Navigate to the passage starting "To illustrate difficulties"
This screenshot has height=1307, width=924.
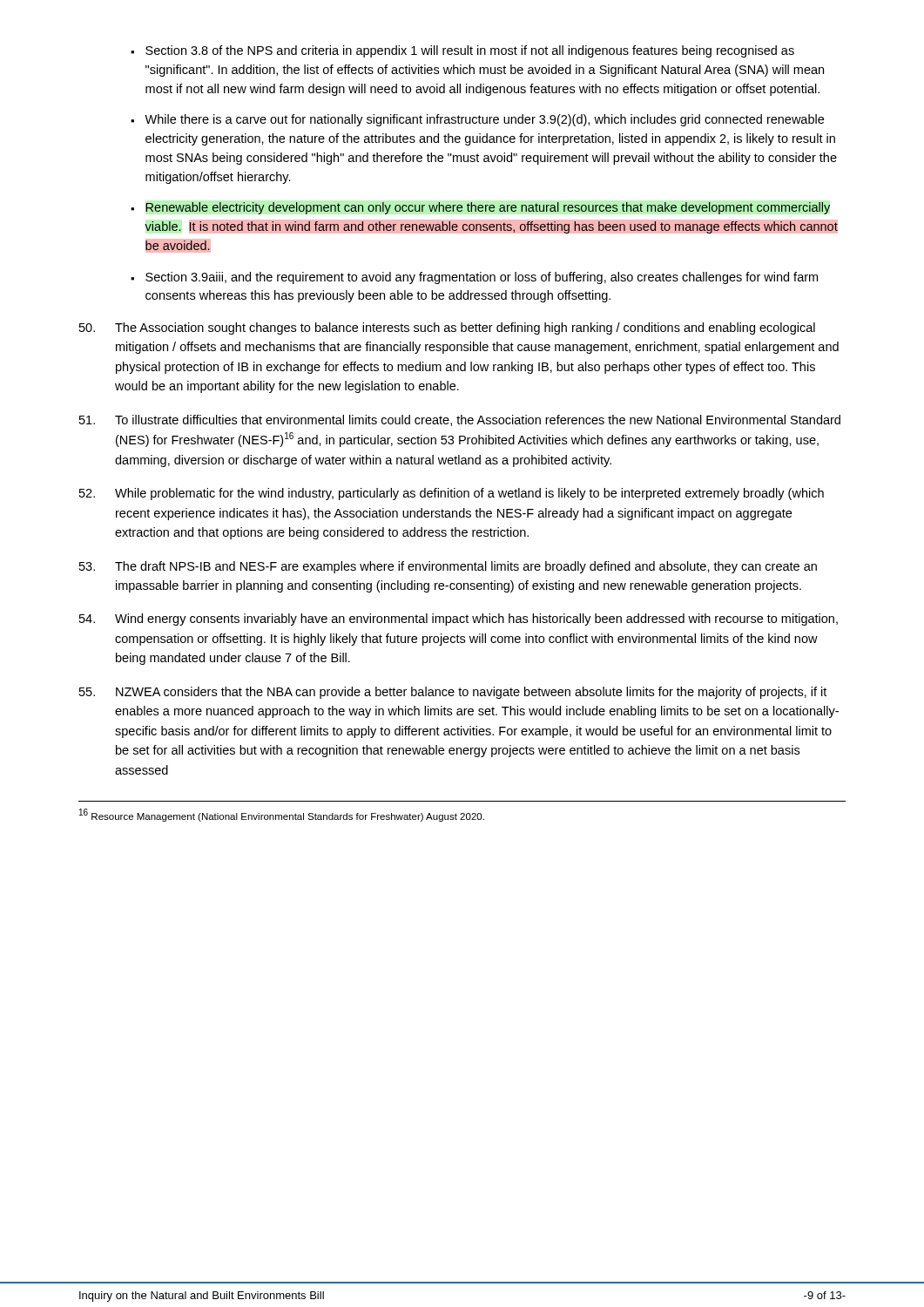click(462, 440)
